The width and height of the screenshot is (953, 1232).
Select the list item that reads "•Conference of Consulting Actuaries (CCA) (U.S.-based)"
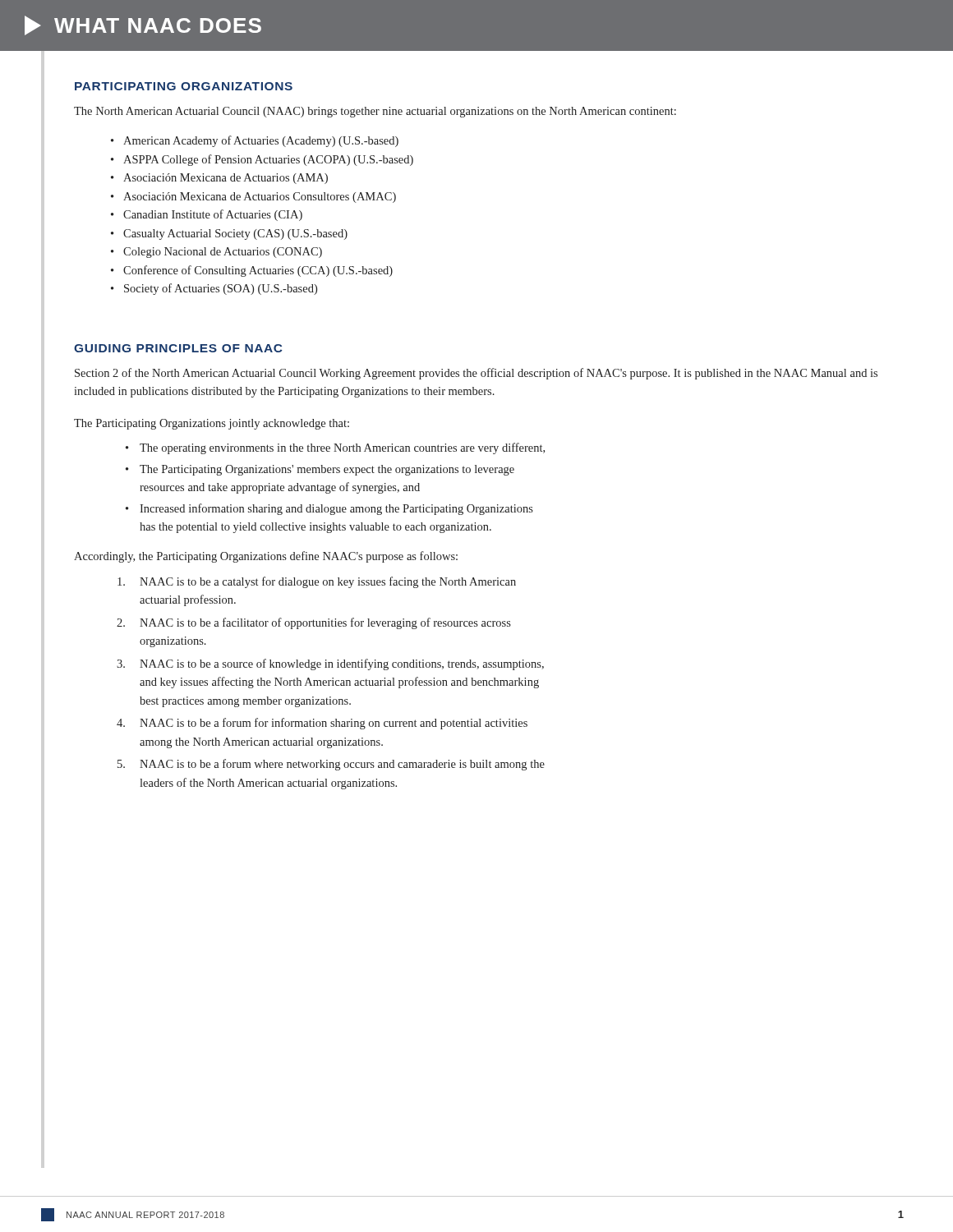click(258, 270)
